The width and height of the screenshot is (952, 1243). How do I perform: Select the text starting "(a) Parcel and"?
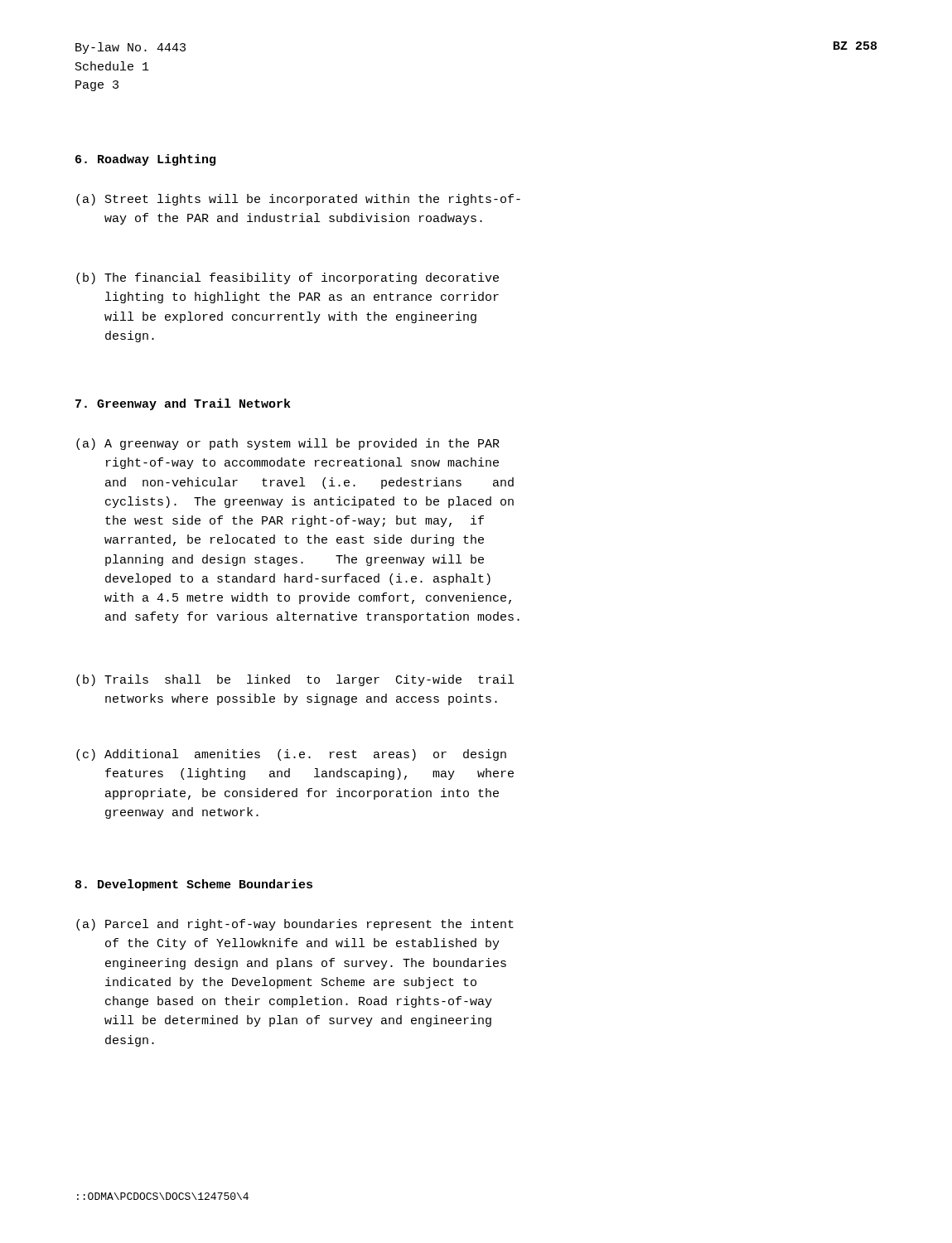tap(295, 983)
